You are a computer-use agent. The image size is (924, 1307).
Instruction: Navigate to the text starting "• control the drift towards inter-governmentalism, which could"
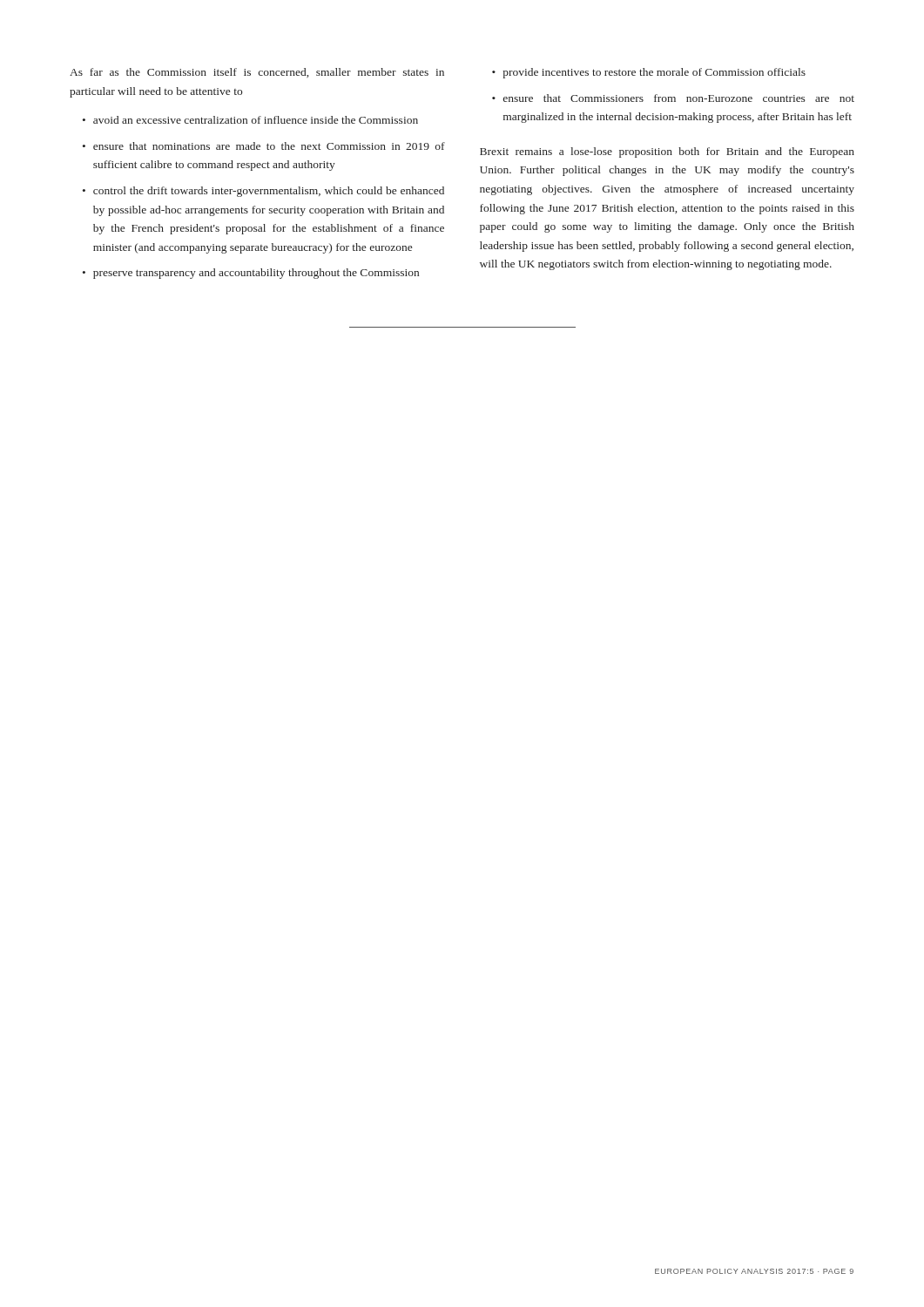(263, 219)
